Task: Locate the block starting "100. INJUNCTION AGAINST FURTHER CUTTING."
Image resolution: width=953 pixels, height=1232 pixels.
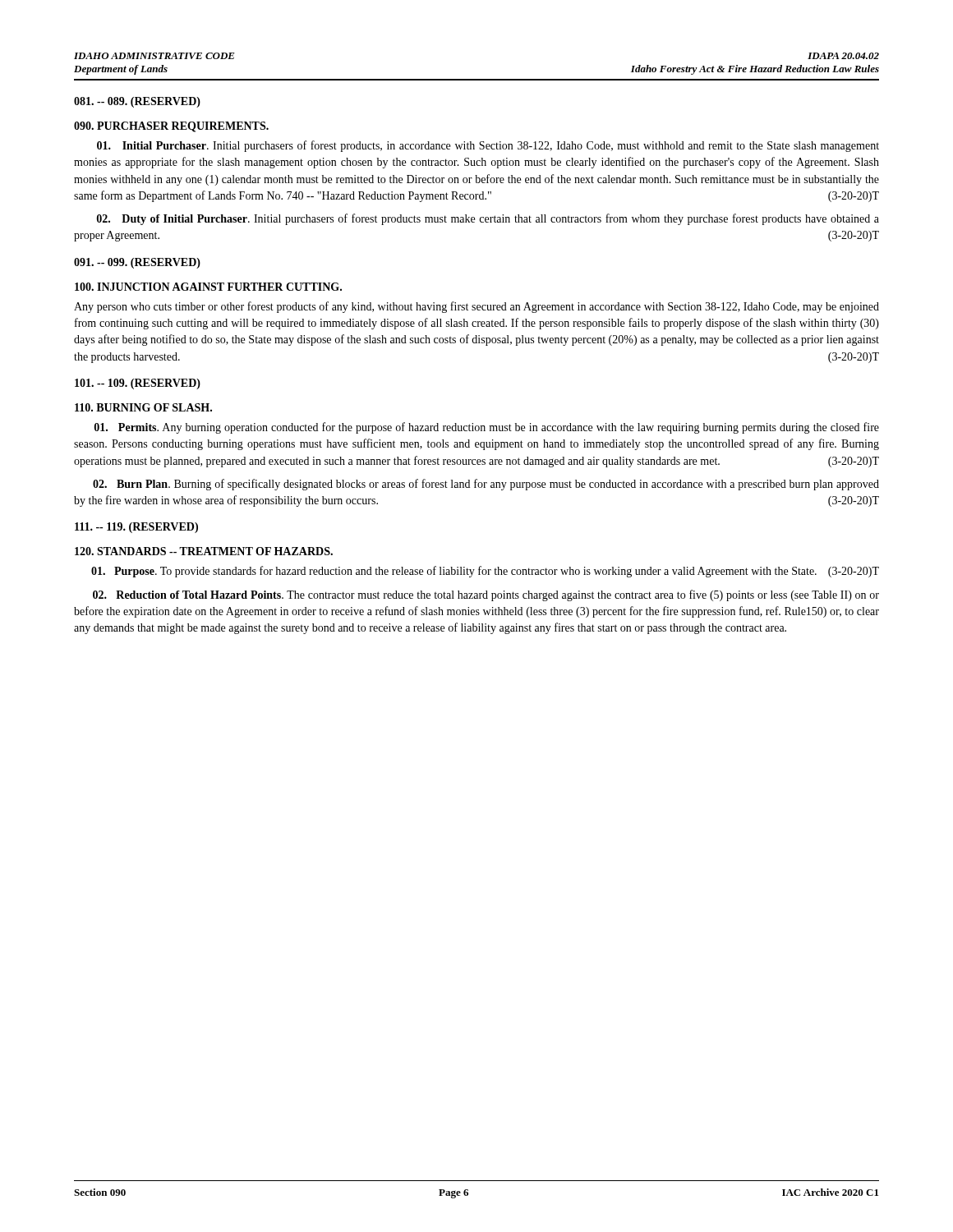Action: point(208,287)
